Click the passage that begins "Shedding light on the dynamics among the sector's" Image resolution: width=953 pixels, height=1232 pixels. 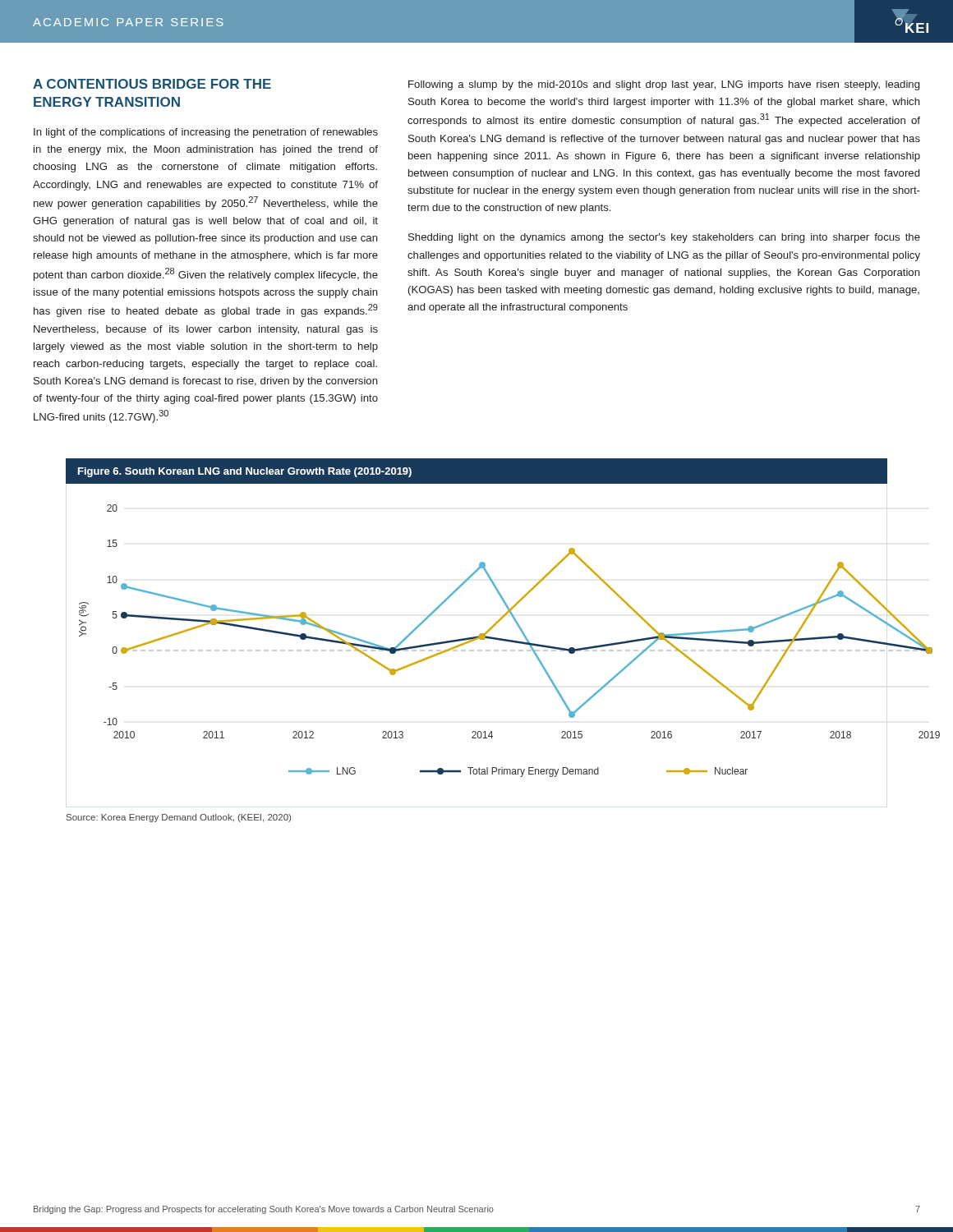[x=664, y=272]
